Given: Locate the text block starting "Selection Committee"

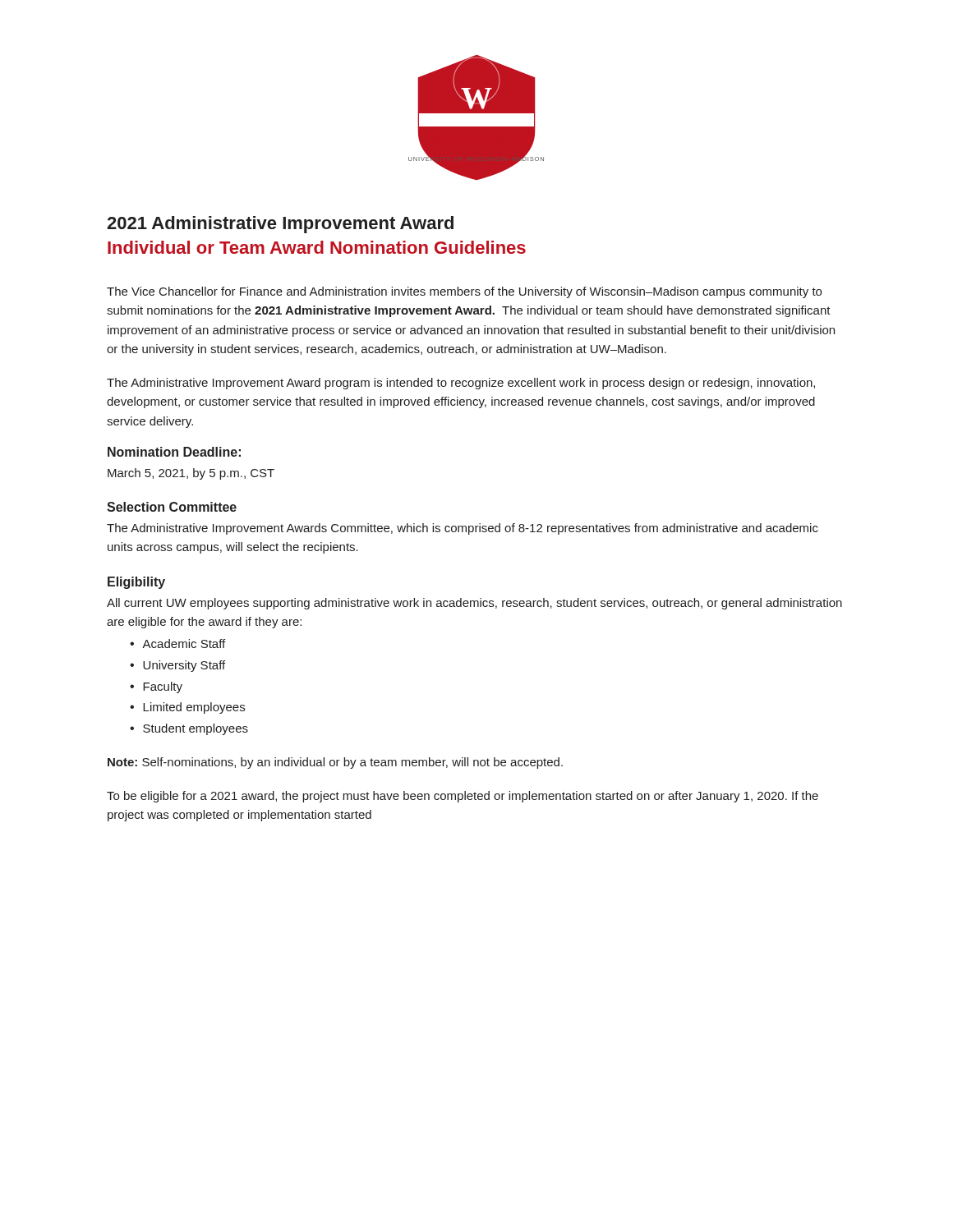Looking at the screenshot, I should click(172, 507).
